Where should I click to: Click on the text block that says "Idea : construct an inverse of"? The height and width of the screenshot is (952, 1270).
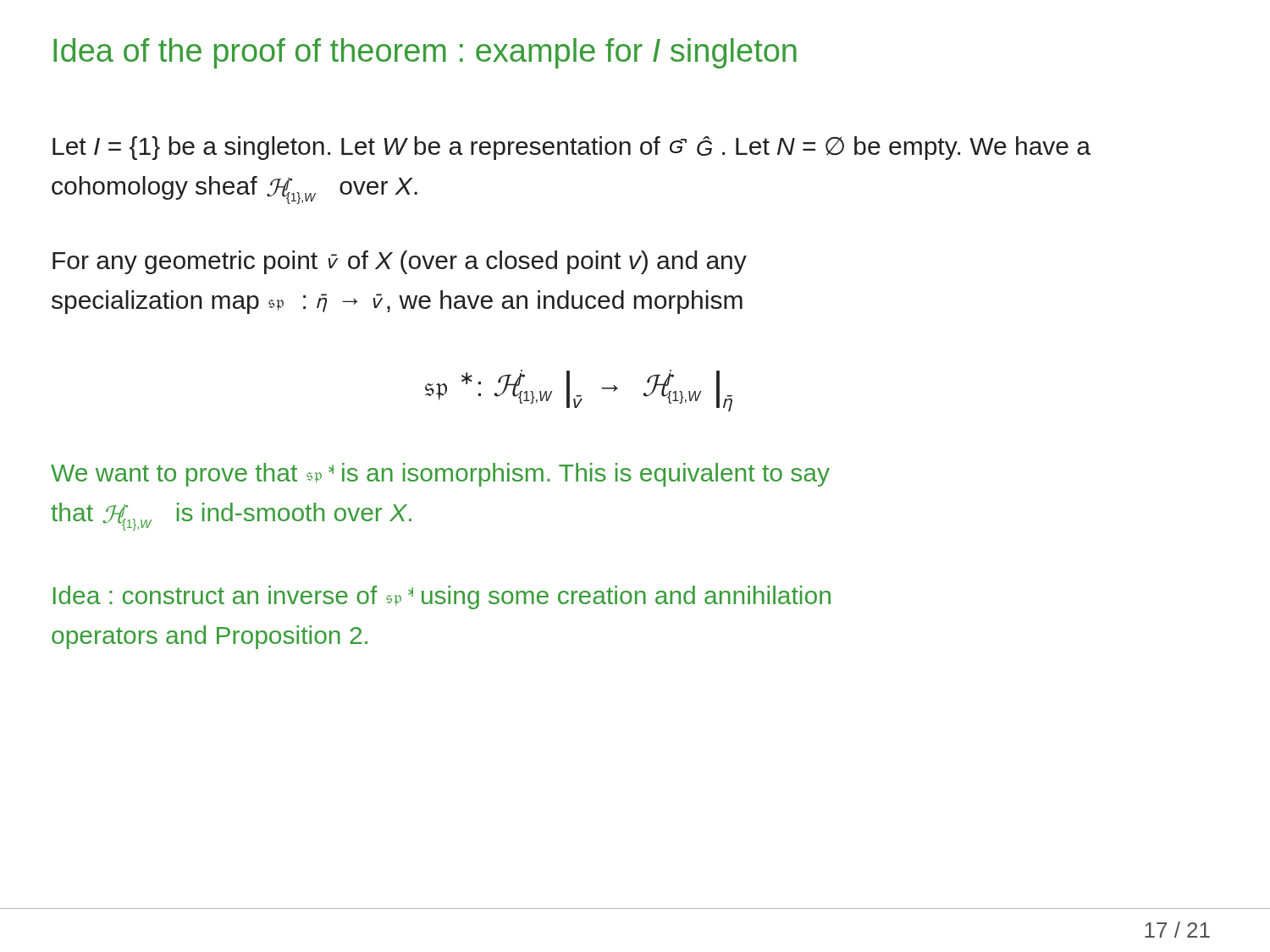pyautogui.click(x=441, y=615)
